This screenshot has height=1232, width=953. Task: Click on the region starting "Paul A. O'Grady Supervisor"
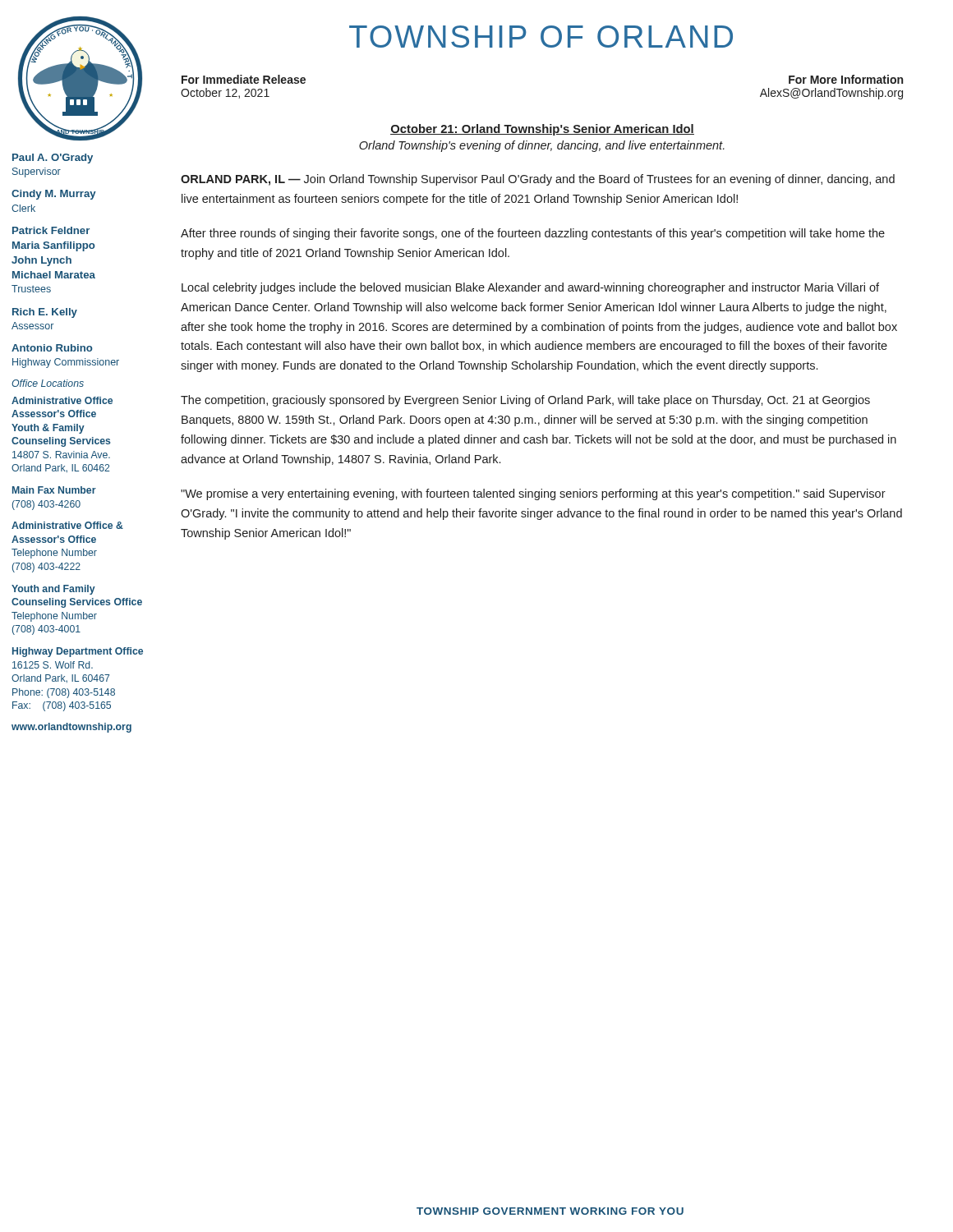(x=80, y=164)
